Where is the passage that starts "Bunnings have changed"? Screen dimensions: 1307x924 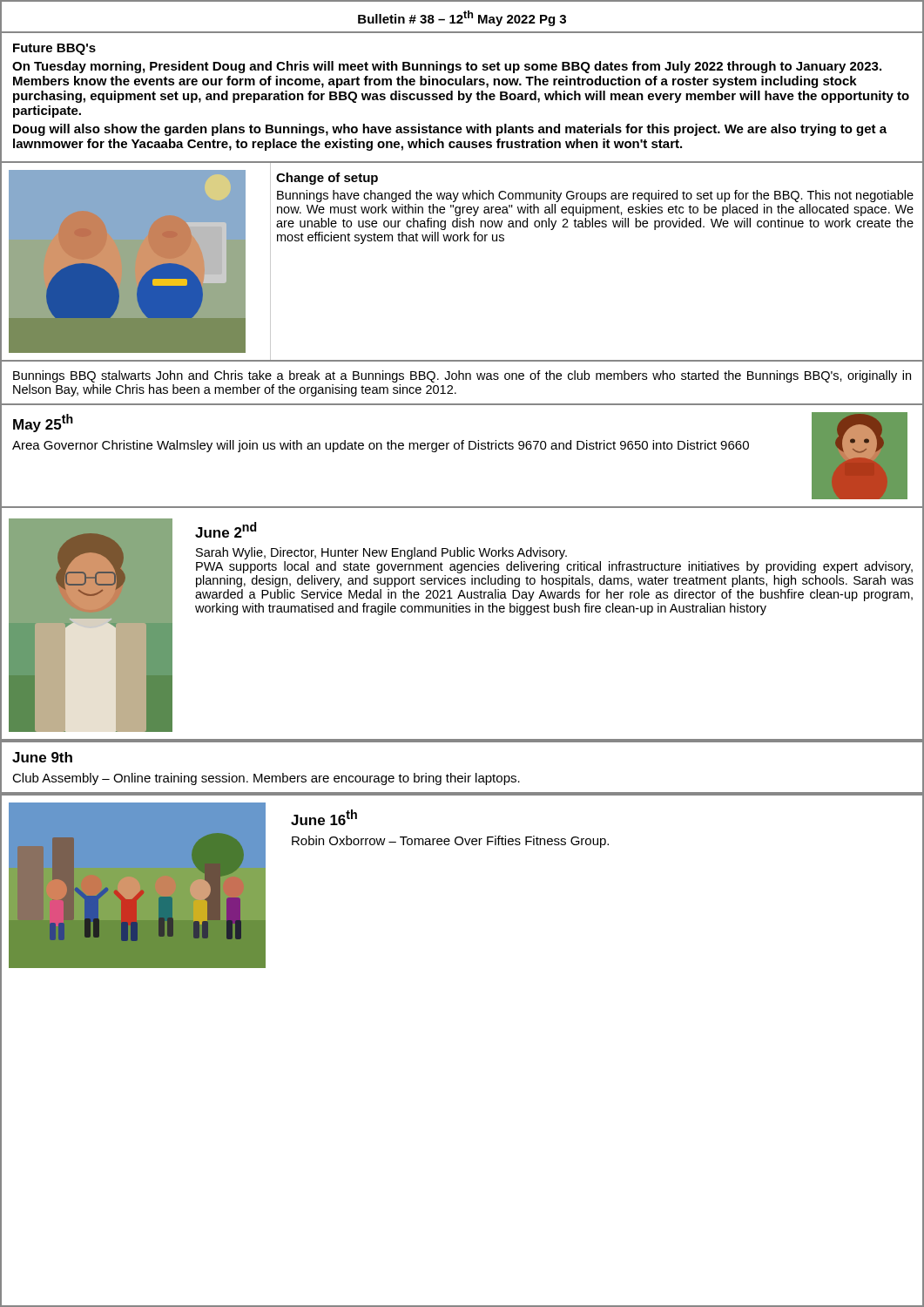[x=595, y=216]
